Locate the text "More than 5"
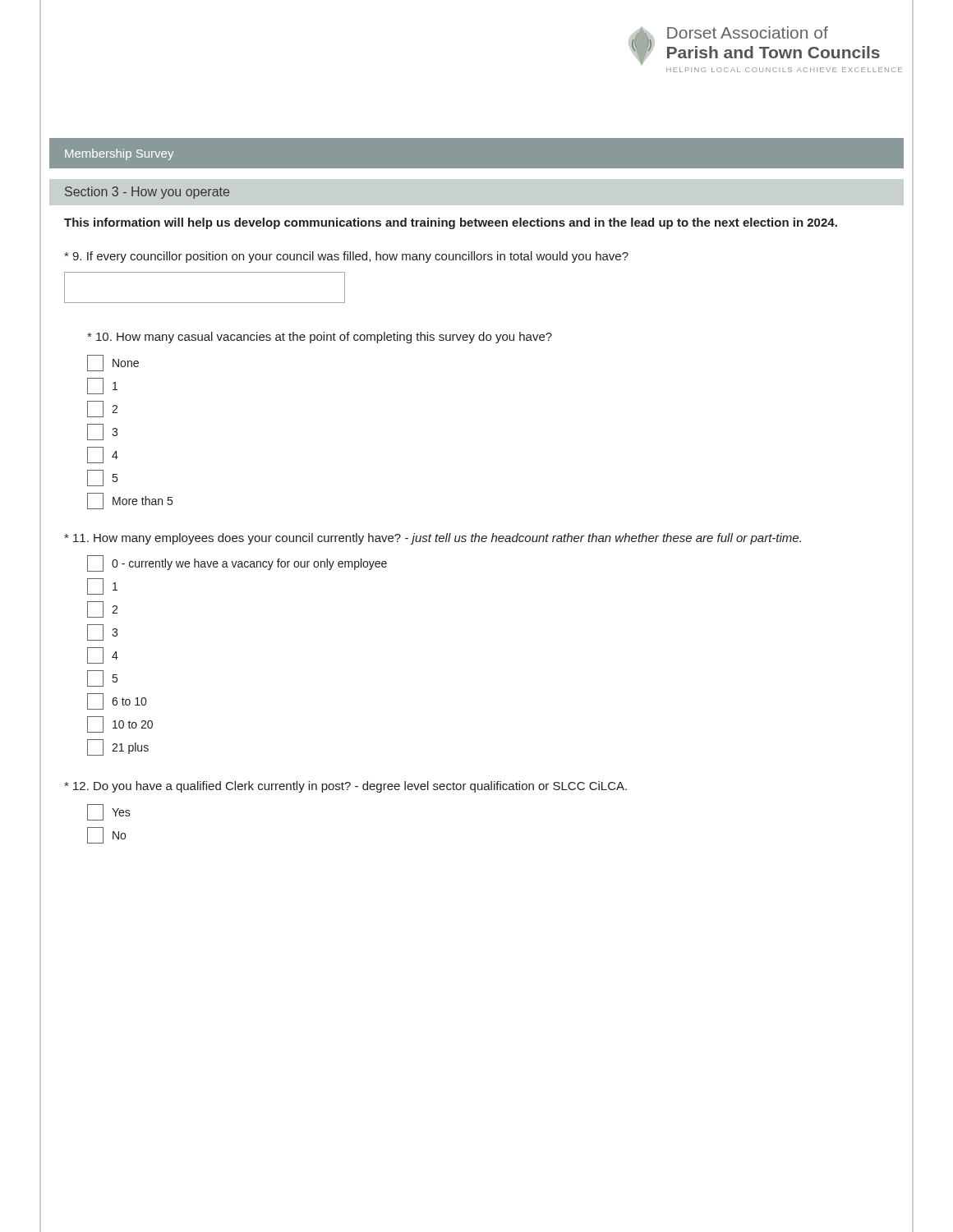 (x=130, y=501)
